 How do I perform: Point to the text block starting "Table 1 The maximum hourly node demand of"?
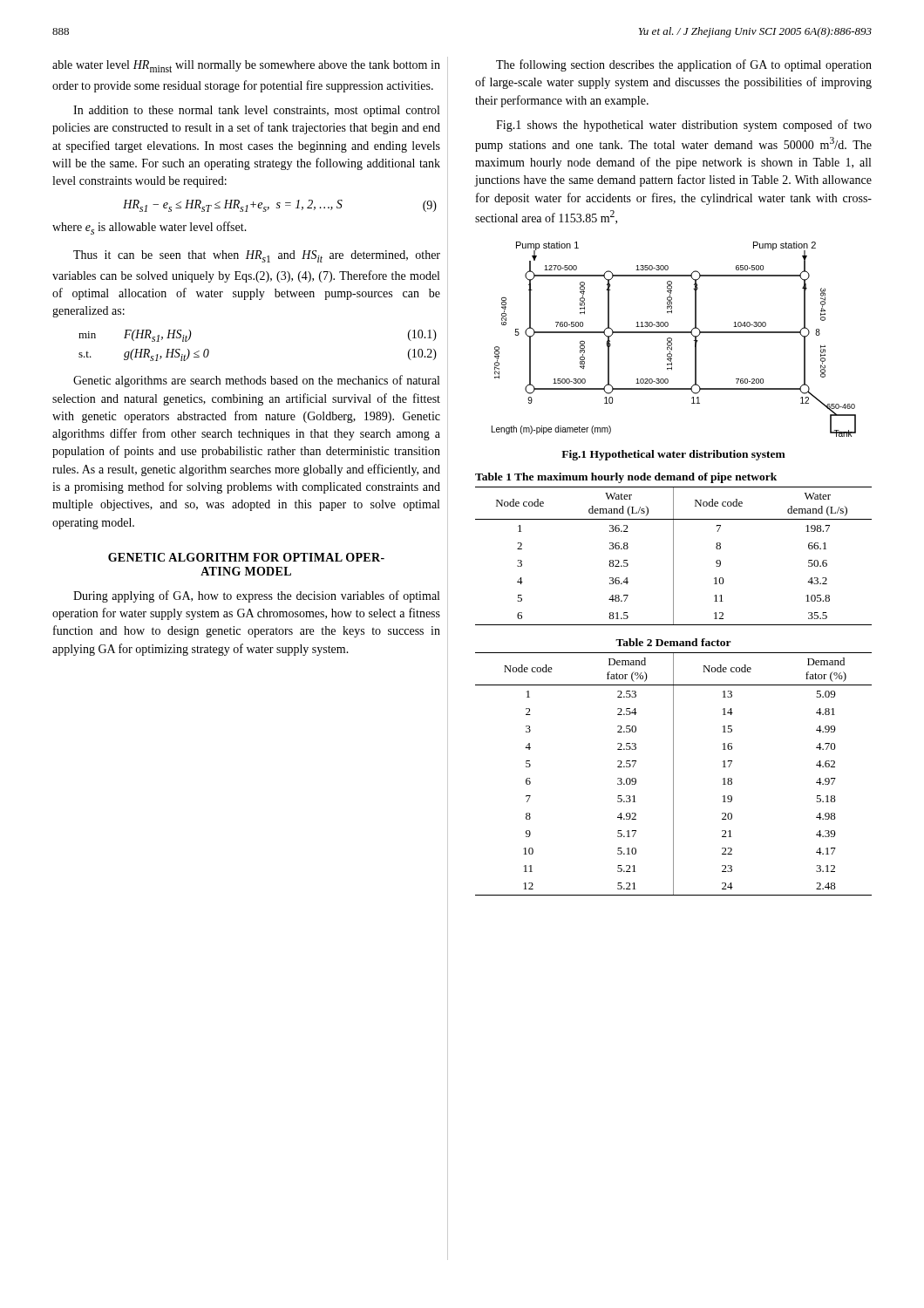(626, 477)
